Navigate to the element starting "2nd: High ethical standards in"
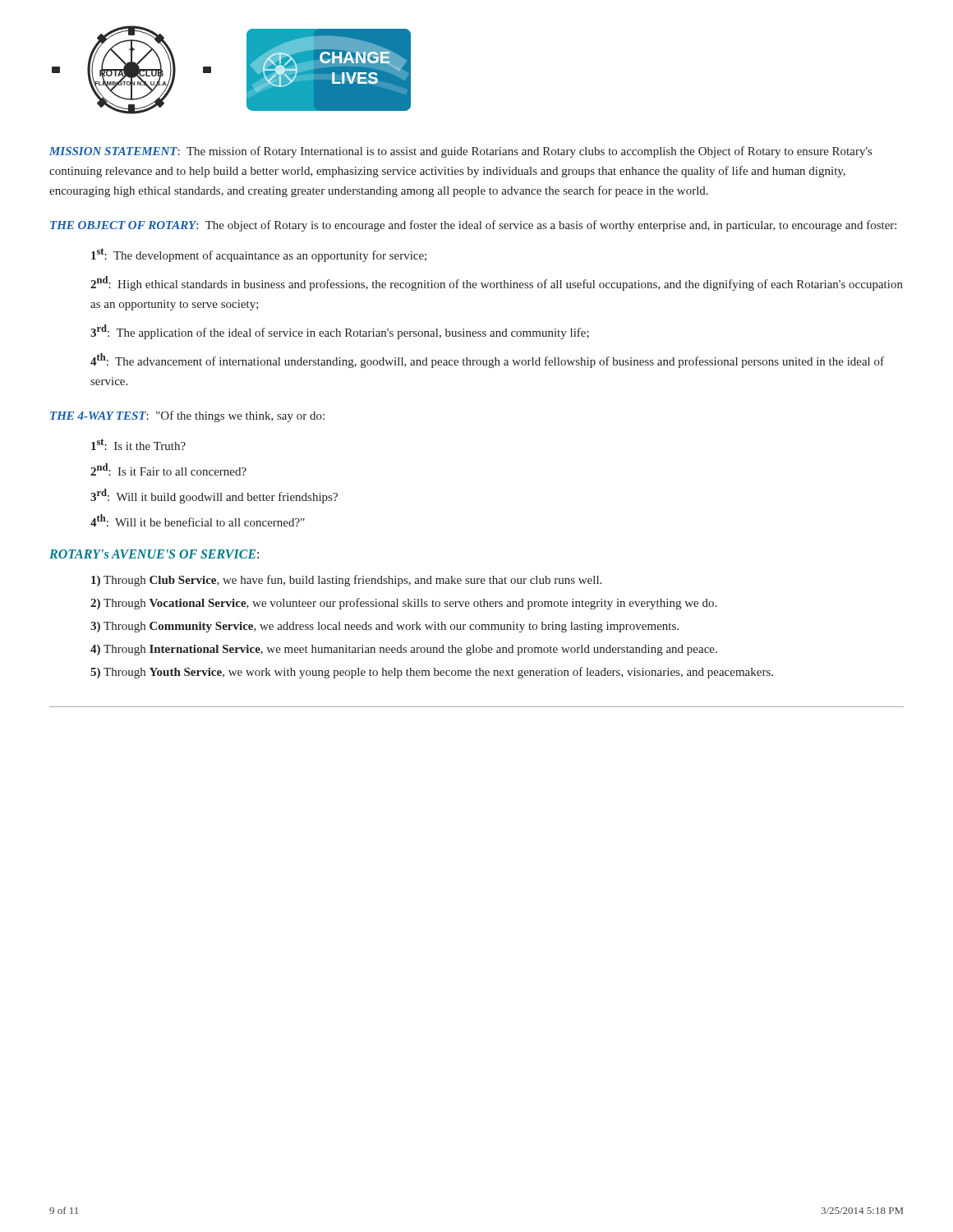This screenshot has height=1232, width=953. point(497,292)
